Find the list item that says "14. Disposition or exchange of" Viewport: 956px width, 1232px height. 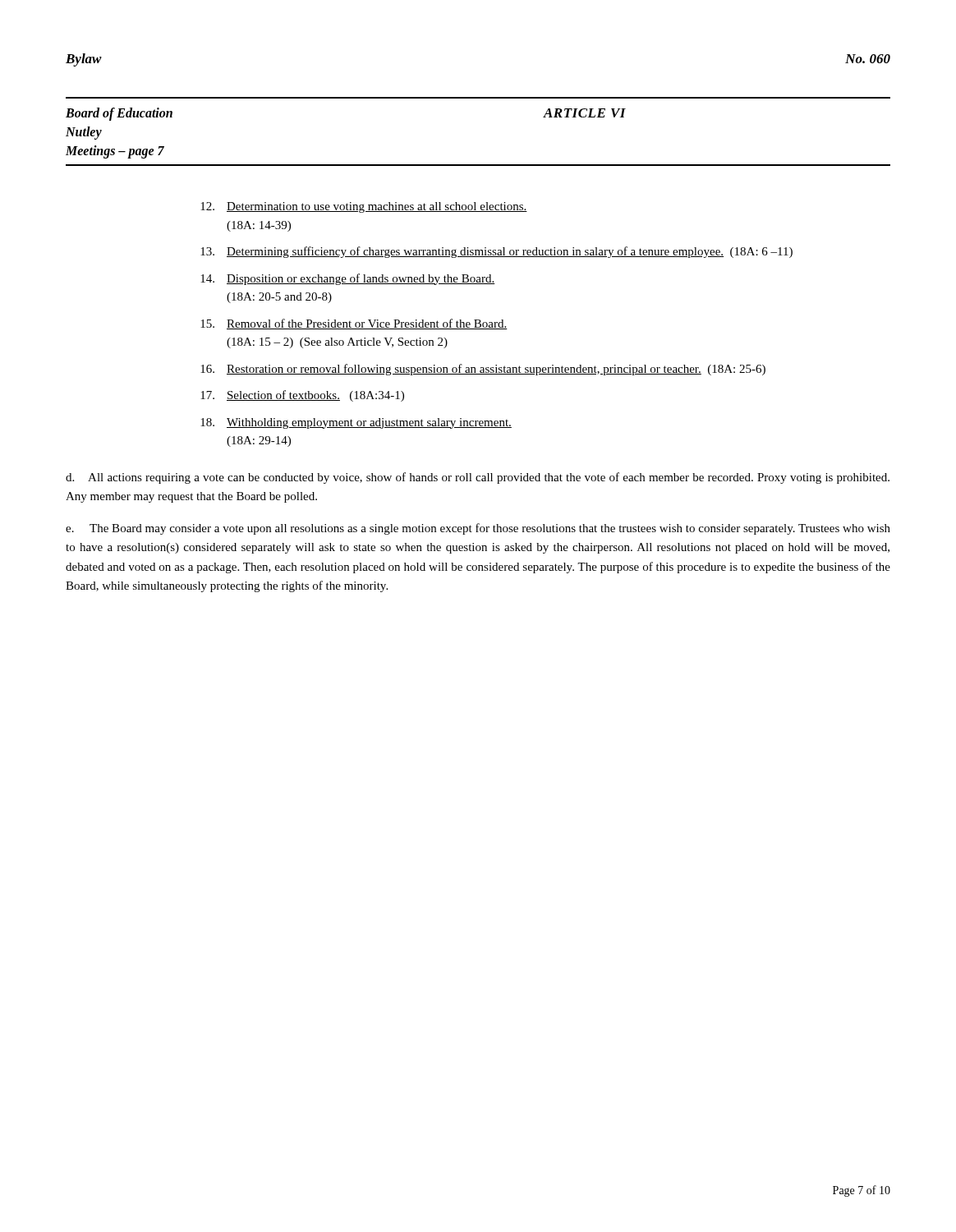347,279
